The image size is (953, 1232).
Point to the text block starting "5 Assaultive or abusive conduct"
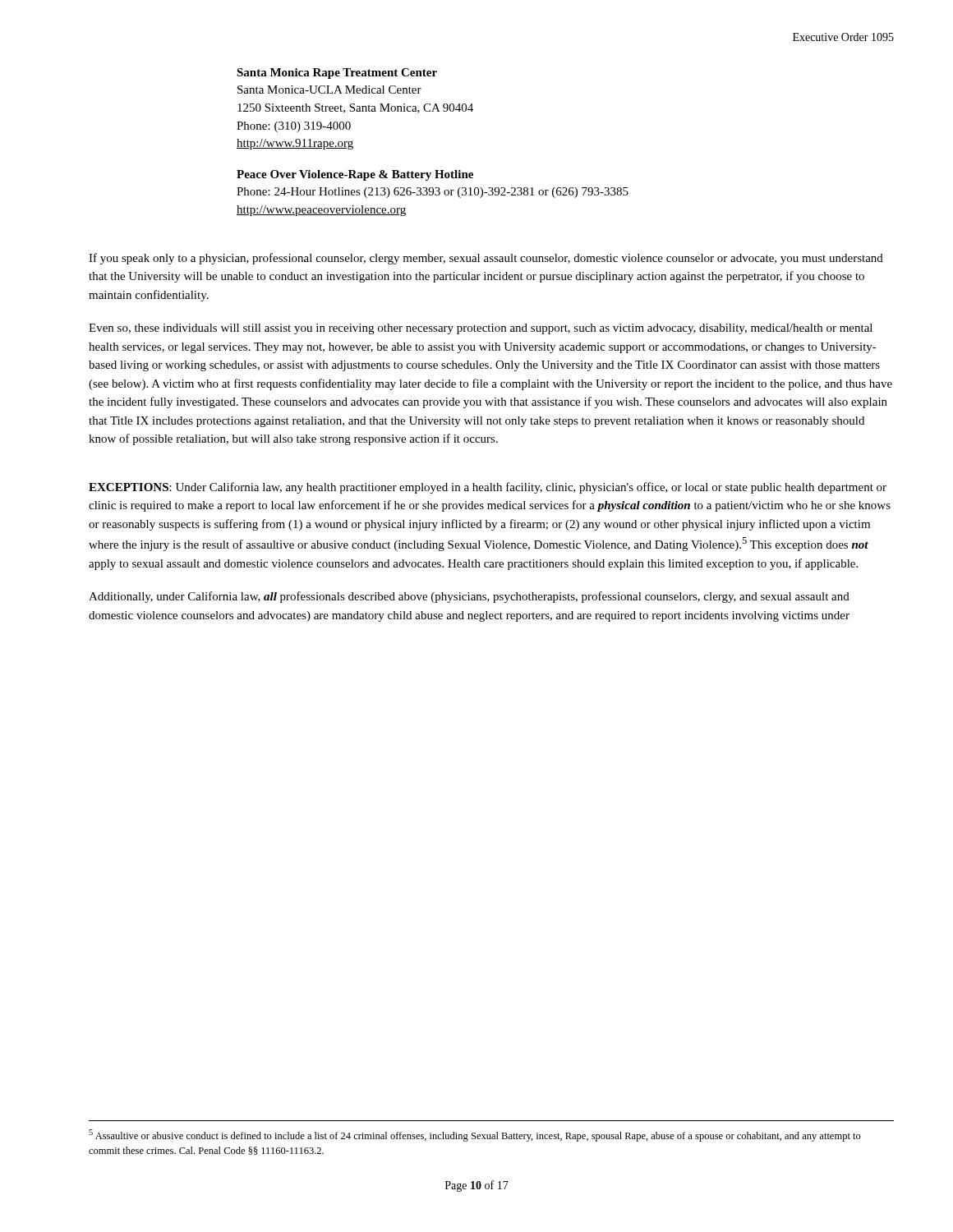click(x=475, y=1142)
